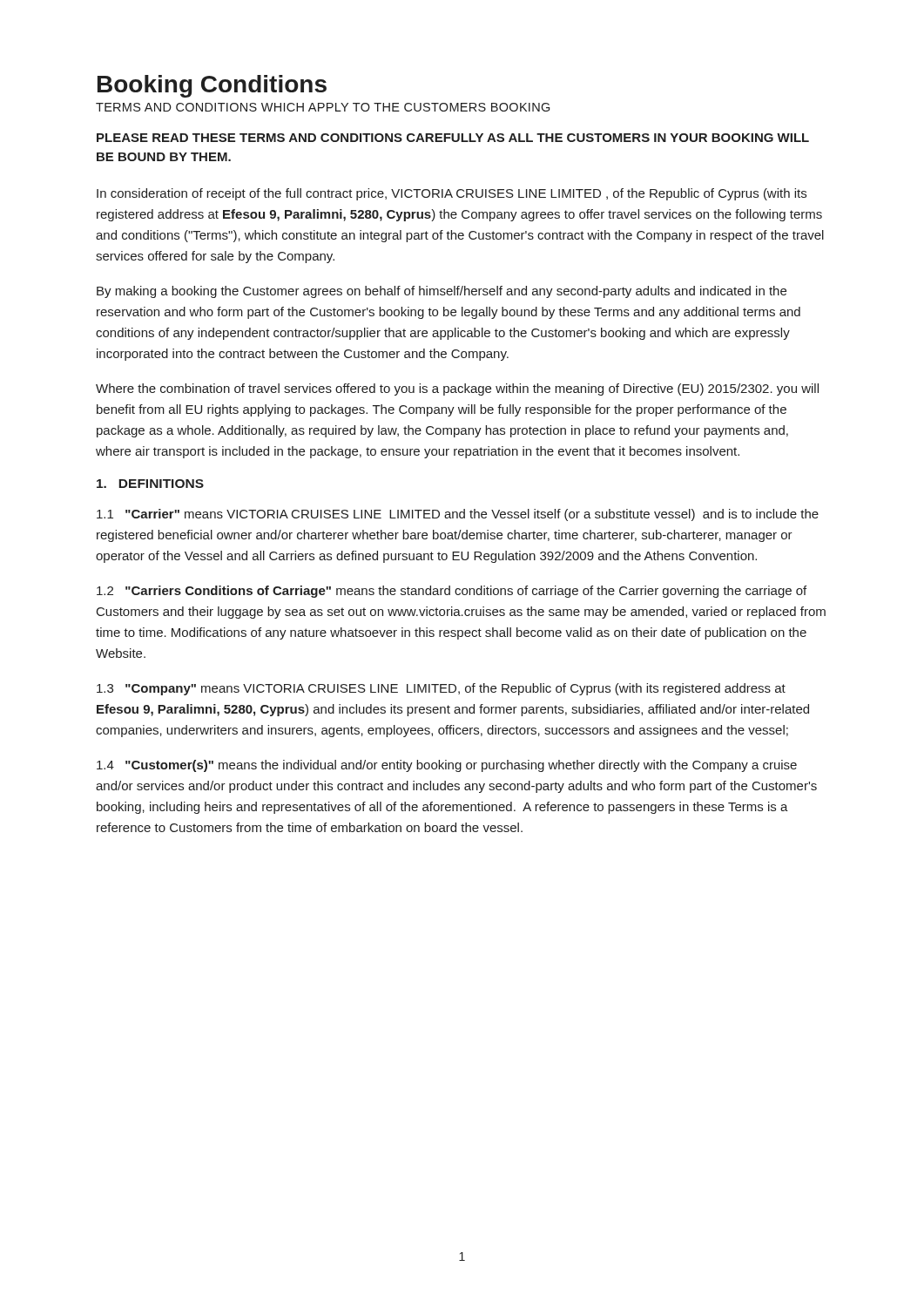Click on the text block containing "1 "Carrier" means VICTORIA CRUISES LINE LIMITED and"
The image size is (924, 1307).
click(x=457, y=534)
